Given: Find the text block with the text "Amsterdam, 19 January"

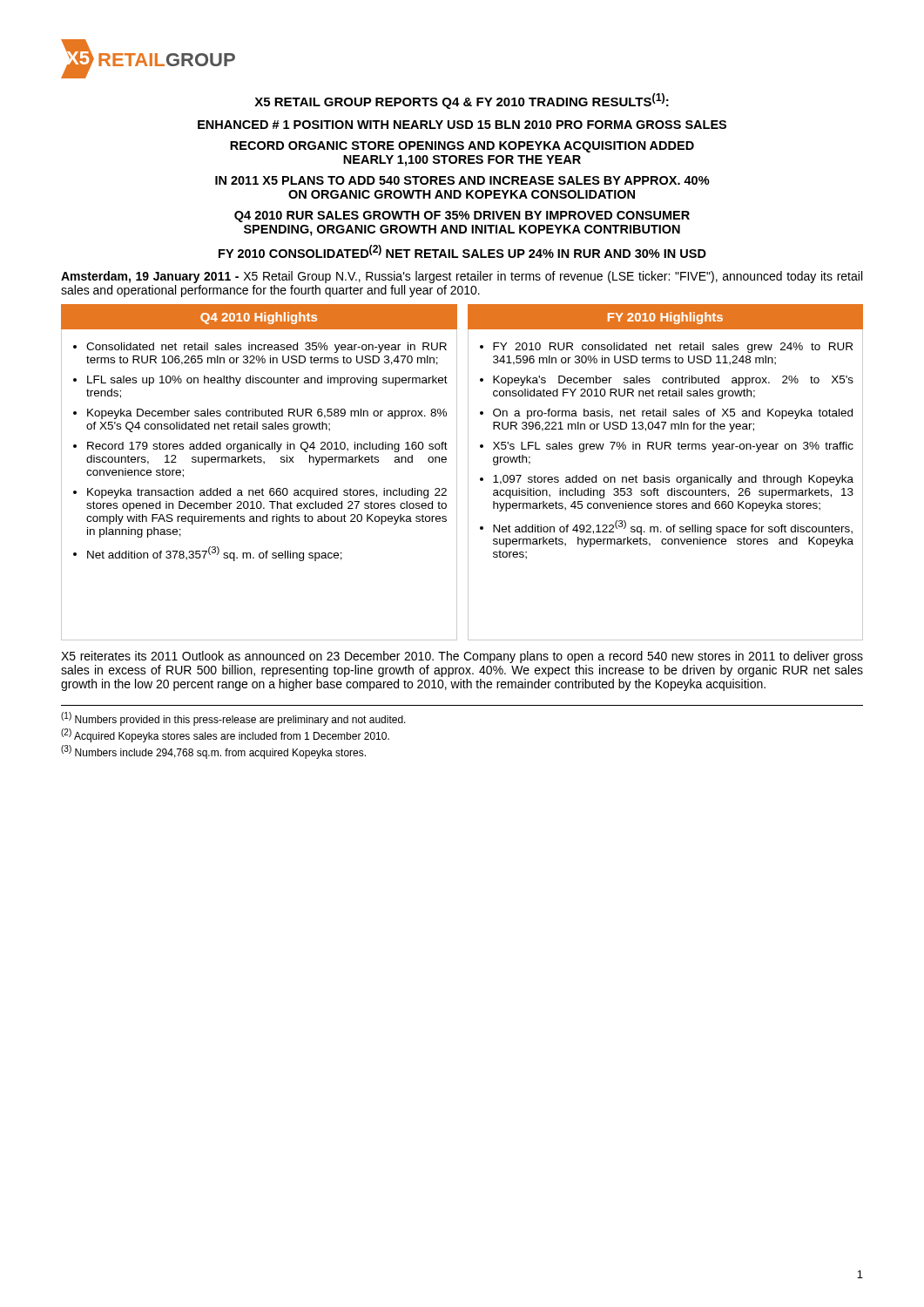Looking at the screenshot, I should [462, 283].
